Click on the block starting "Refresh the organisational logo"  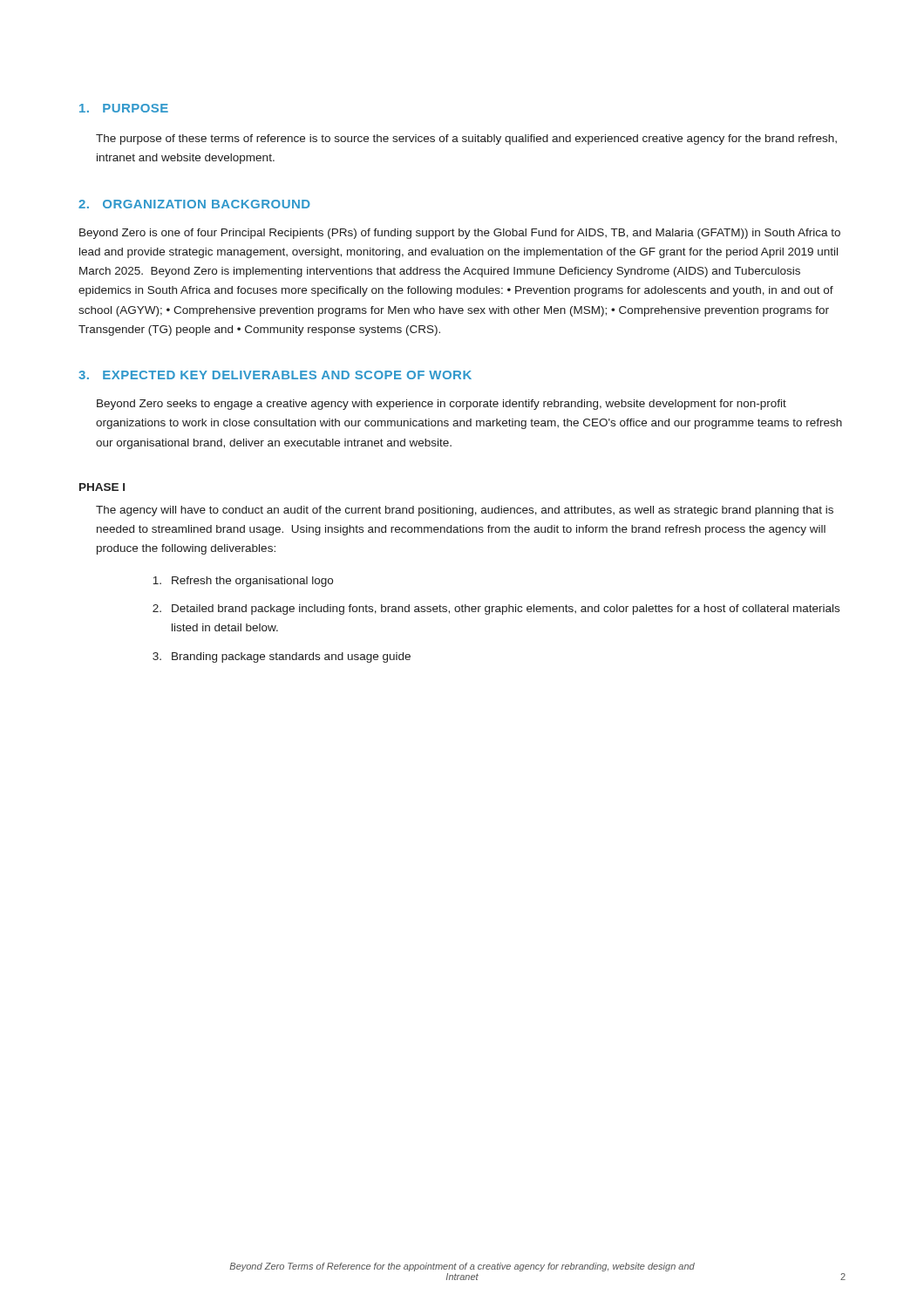click(243, 582)
